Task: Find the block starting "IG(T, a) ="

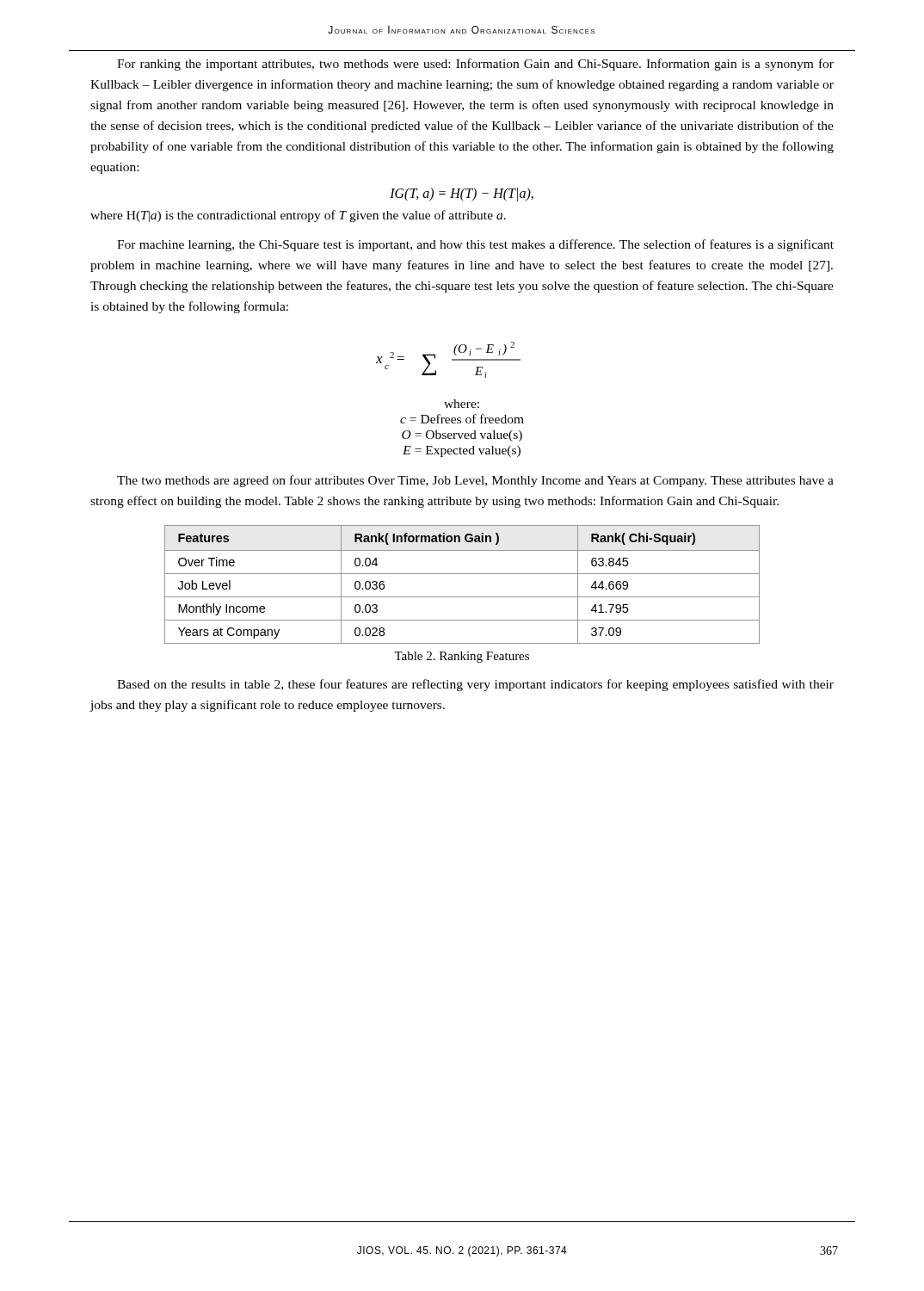Action: pyautogui.click(x=462, y=193)
